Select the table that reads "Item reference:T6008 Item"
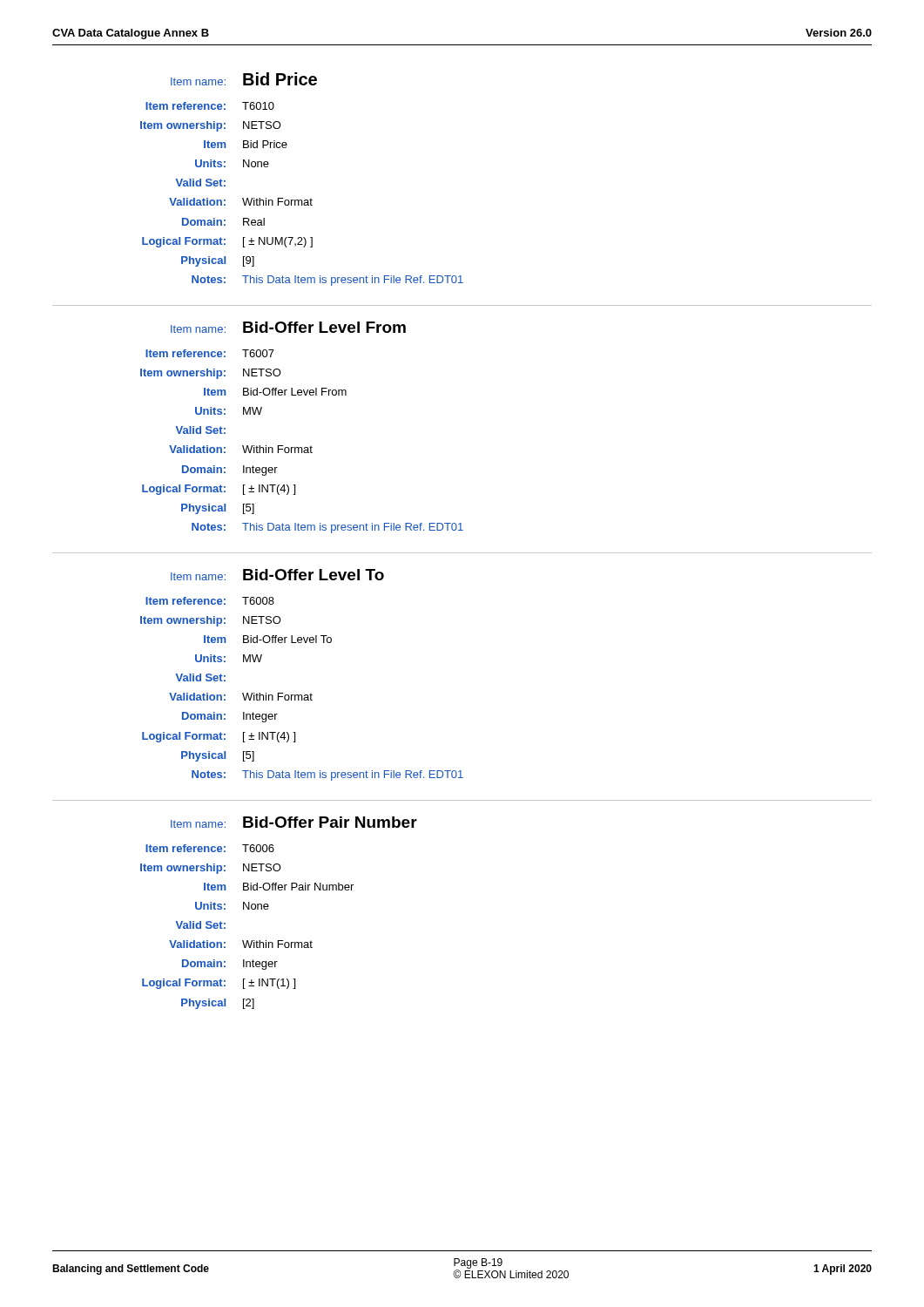 [462, 688]
